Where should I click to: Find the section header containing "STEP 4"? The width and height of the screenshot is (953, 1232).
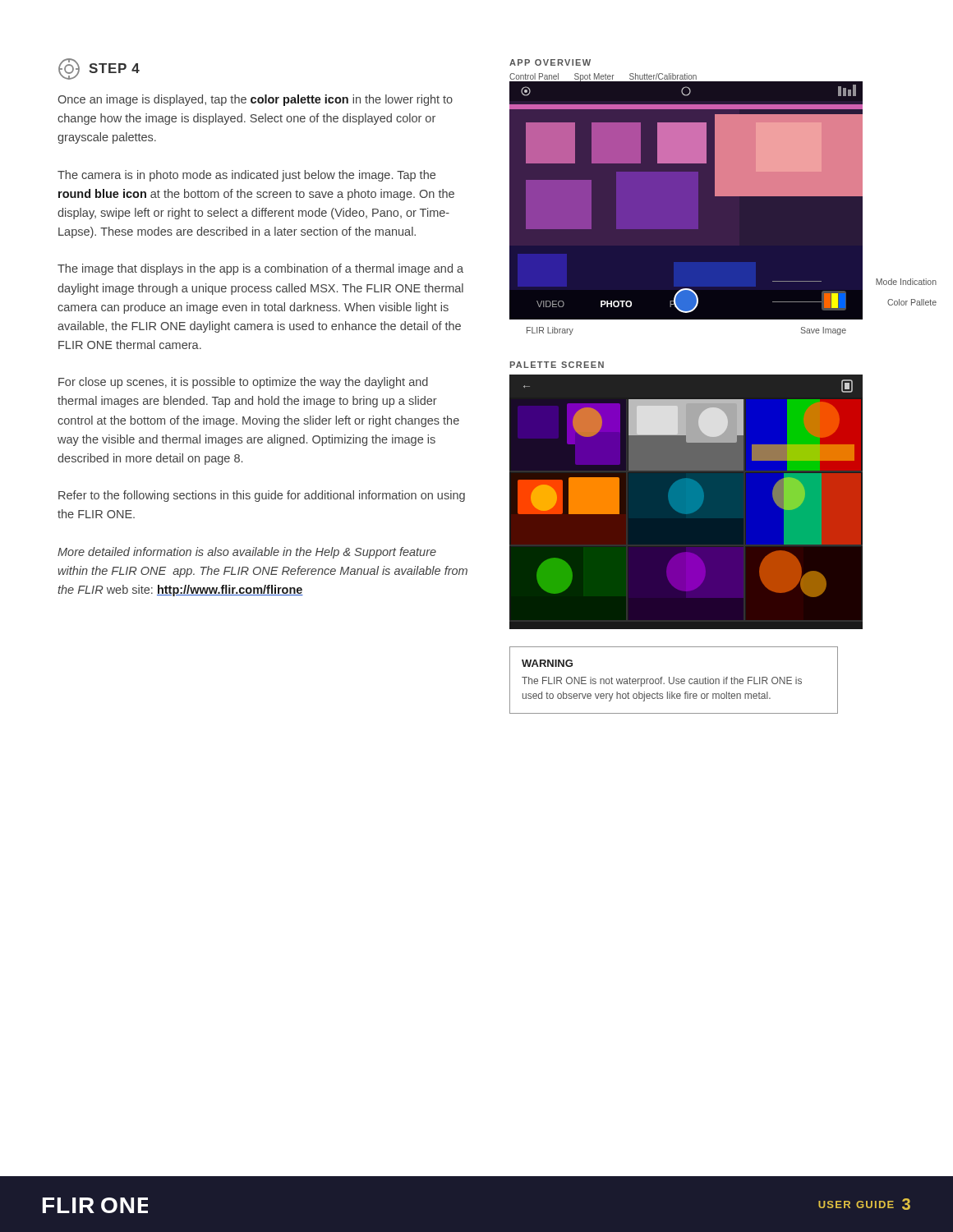[99, 69]
